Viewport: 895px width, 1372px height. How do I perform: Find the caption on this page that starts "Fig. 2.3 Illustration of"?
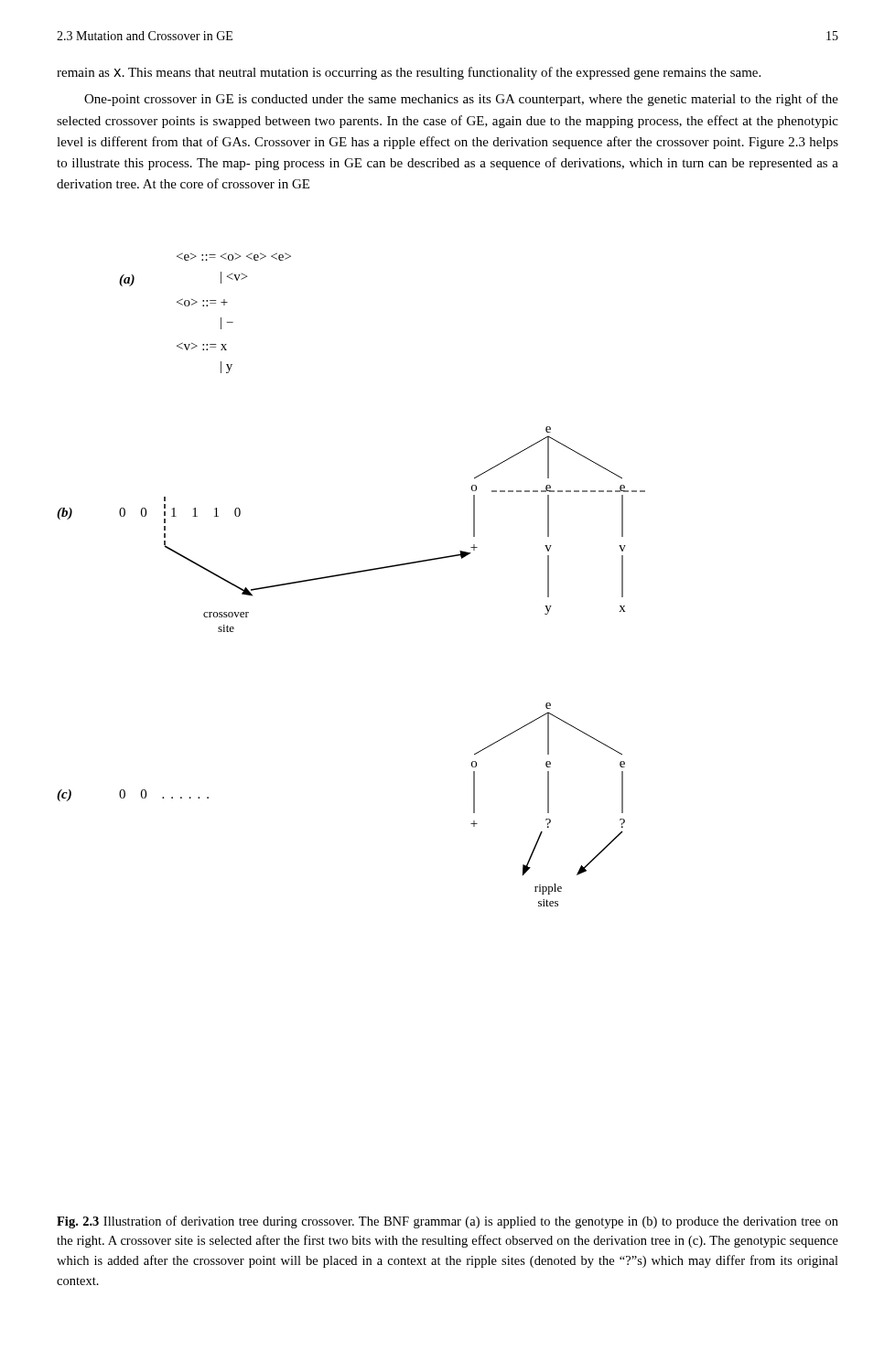448,1251
